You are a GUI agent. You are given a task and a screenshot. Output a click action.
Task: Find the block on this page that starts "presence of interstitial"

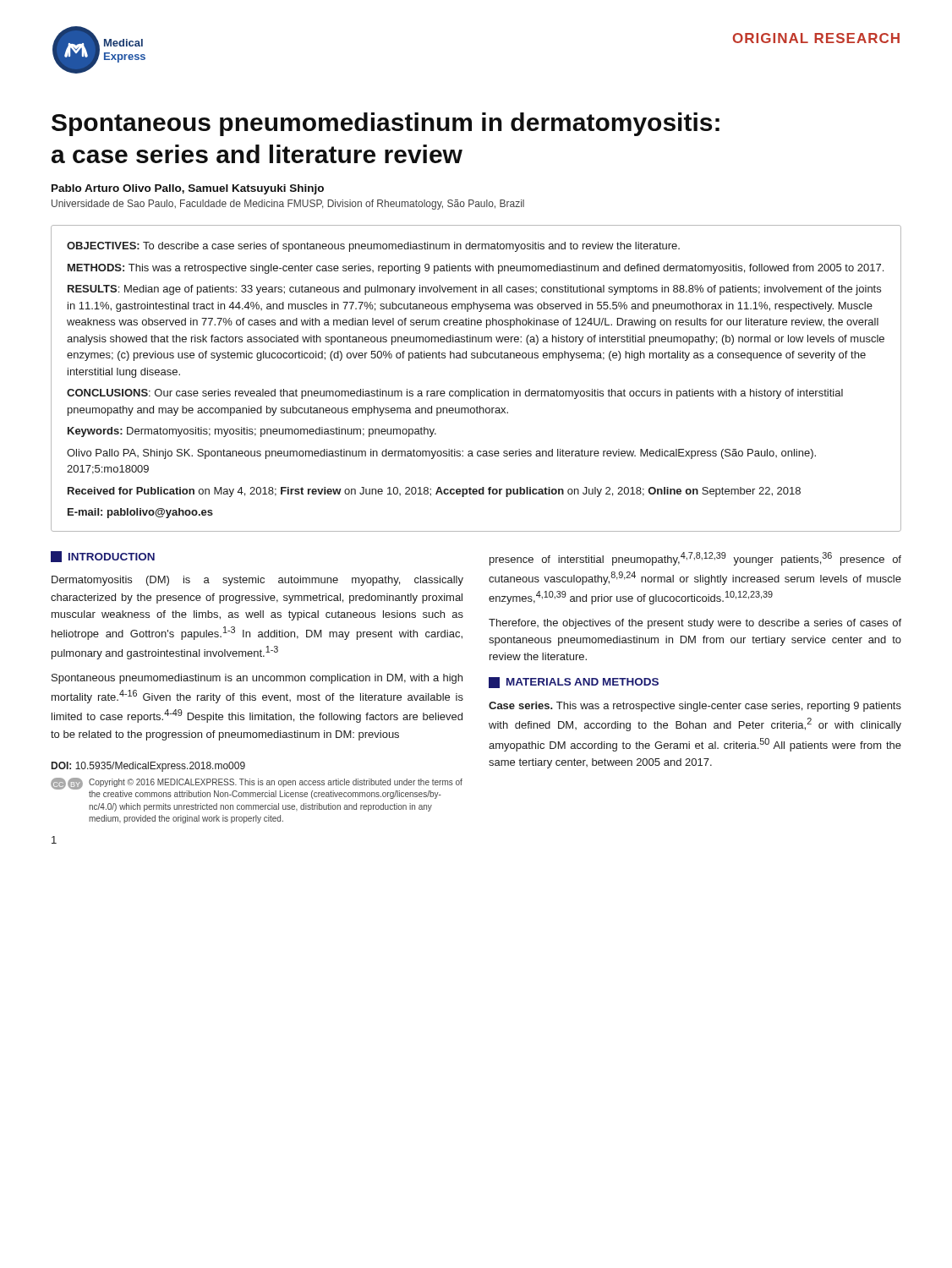tap(695, 607)
